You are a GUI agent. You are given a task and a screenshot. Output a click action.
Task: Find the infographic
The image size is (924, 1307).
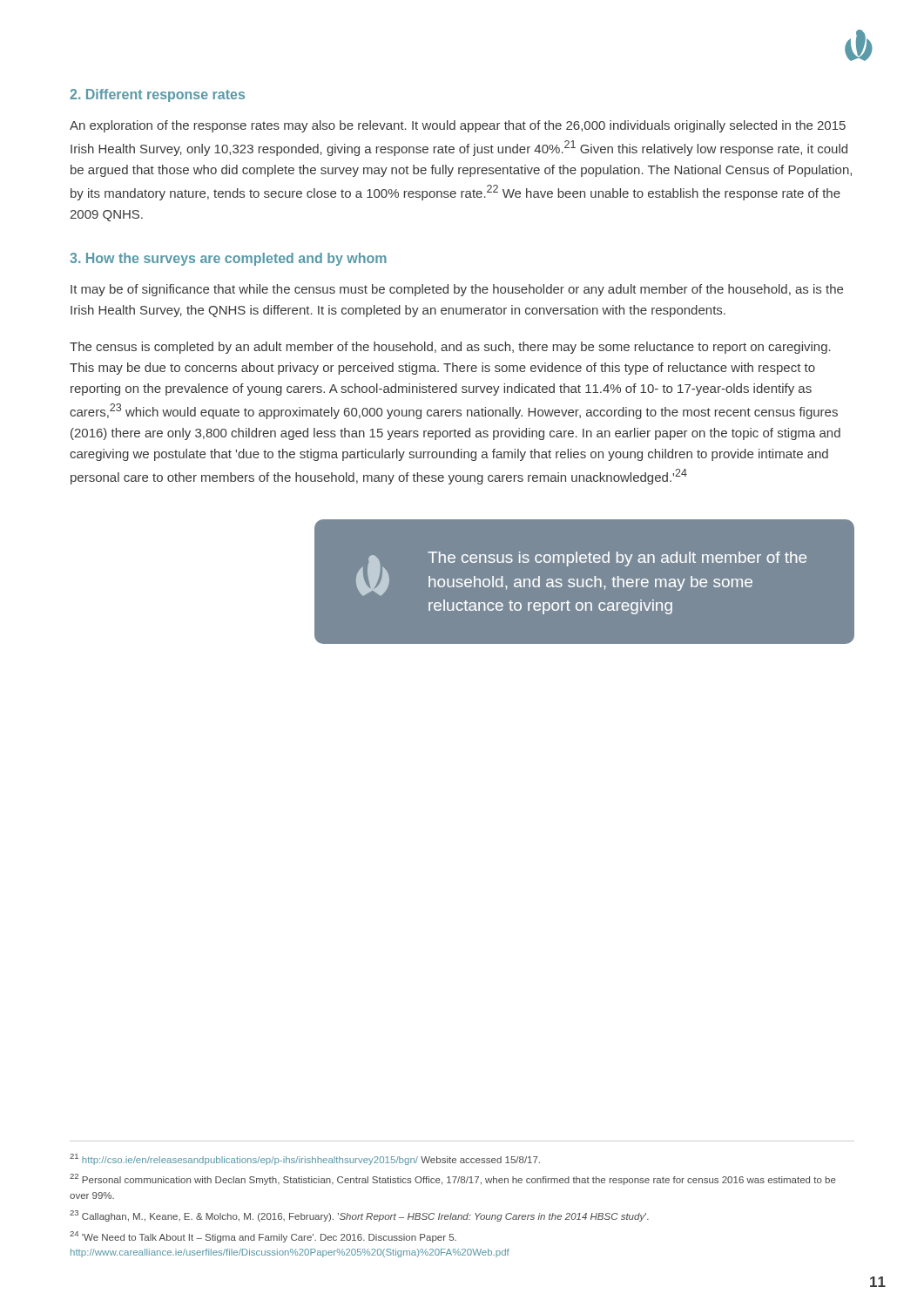[x=584, y=581]
